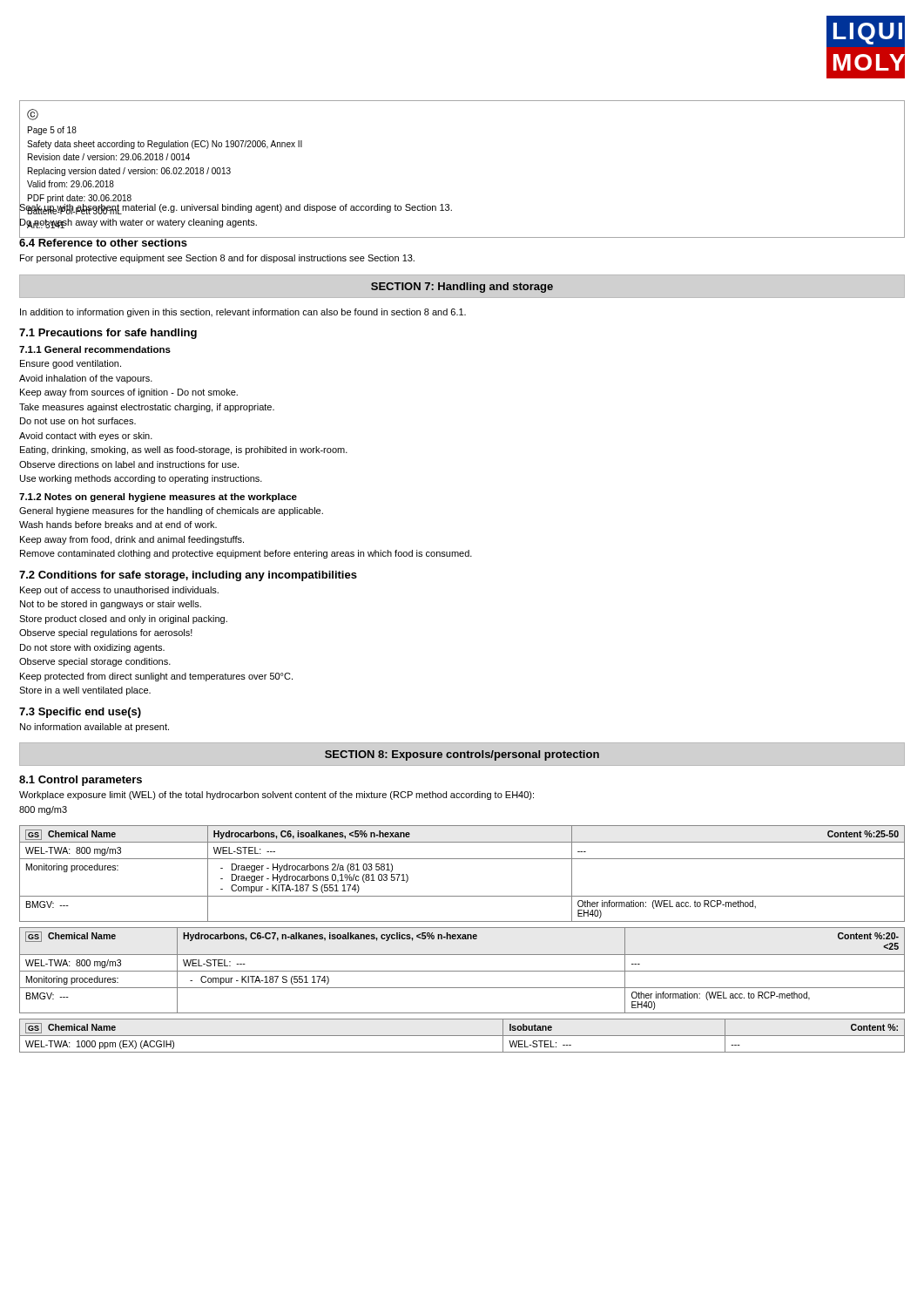Image resolution: width=924 pixels, height=1307 pixels.
Task: Locate the logo
Action: 866,47
